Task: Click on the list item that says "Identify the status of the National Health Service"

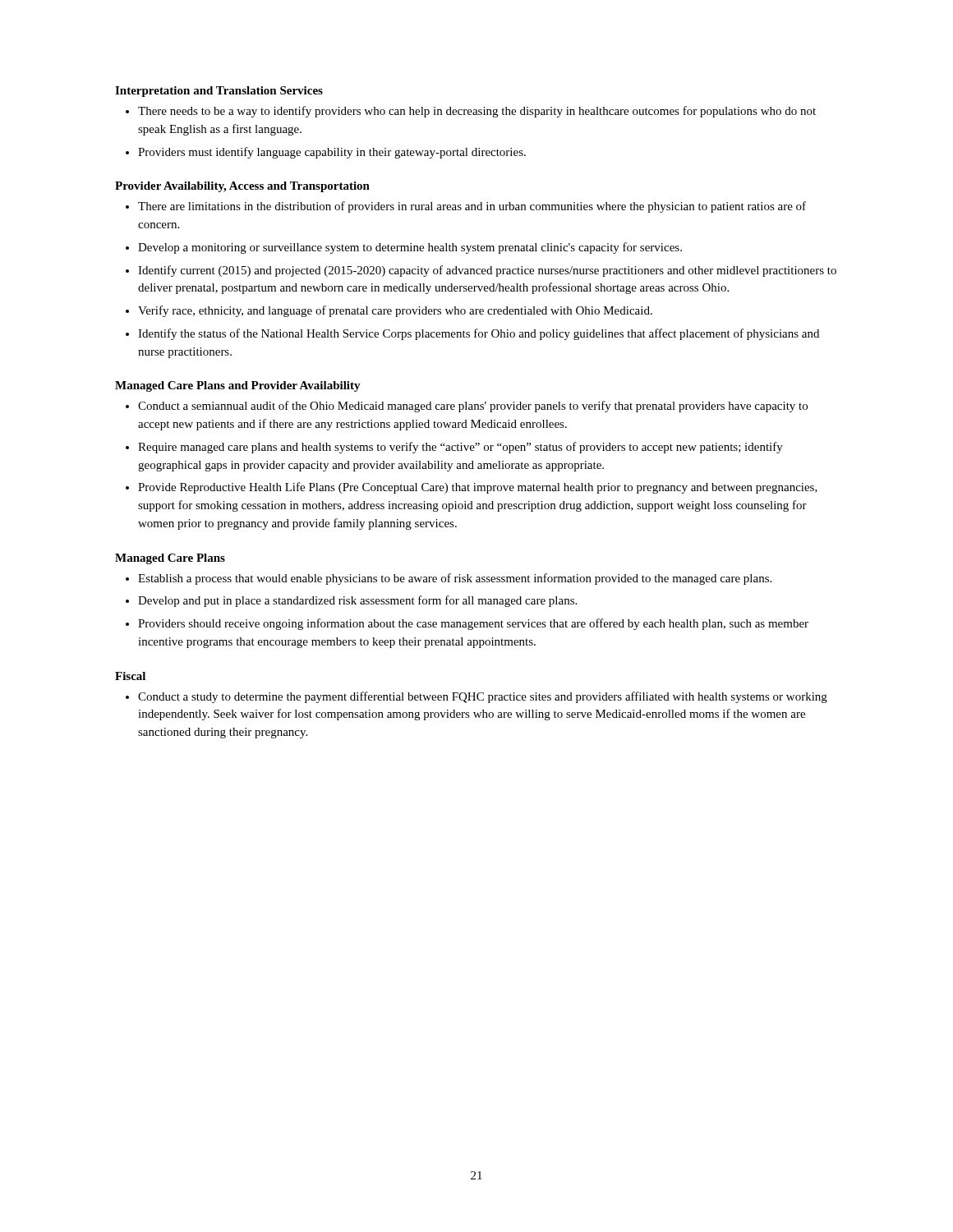Action: coord(479,342)
